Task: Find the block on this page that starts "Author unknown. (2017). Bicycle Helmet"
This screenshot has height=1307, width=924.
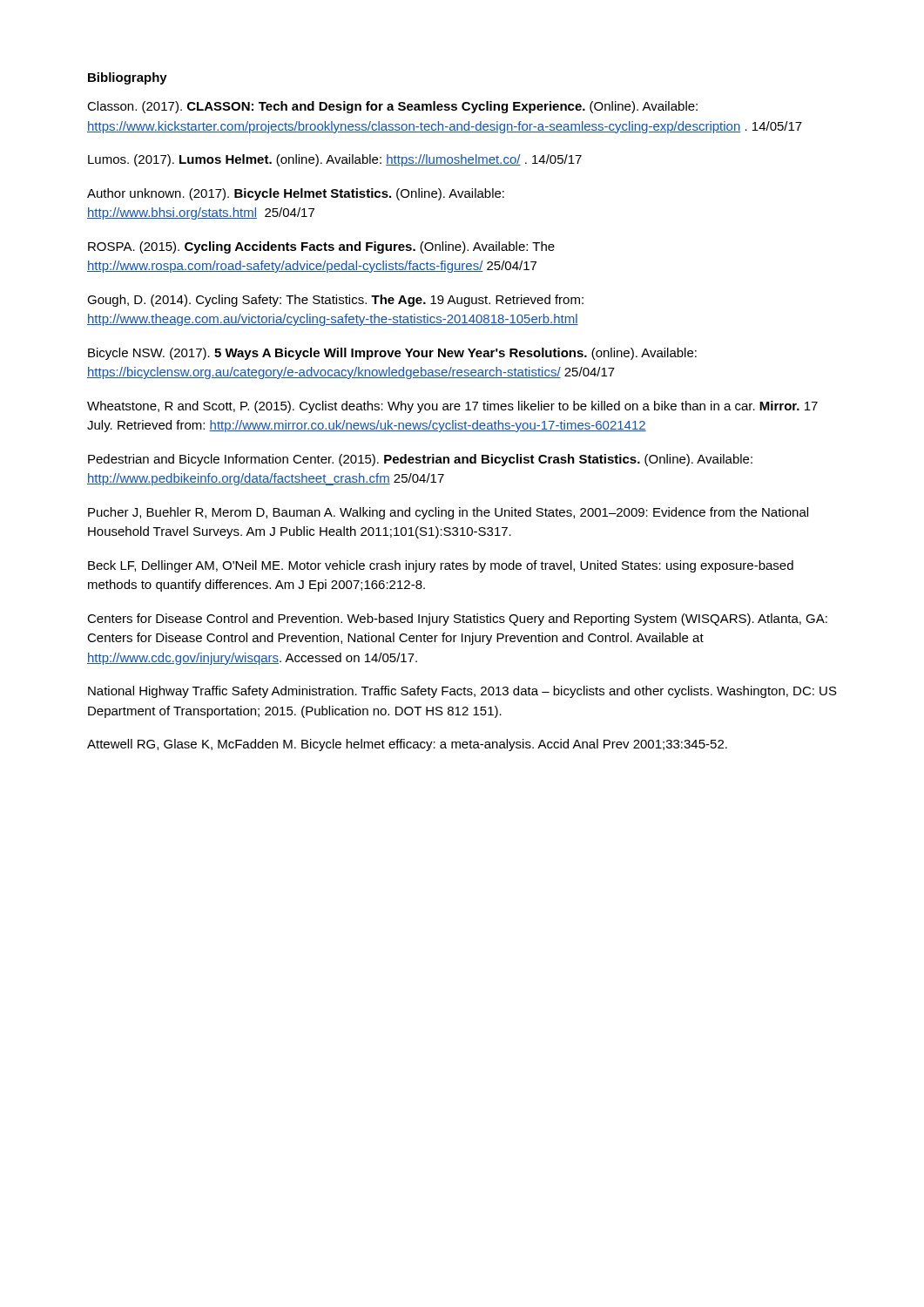Action: (x=296, y=202)
